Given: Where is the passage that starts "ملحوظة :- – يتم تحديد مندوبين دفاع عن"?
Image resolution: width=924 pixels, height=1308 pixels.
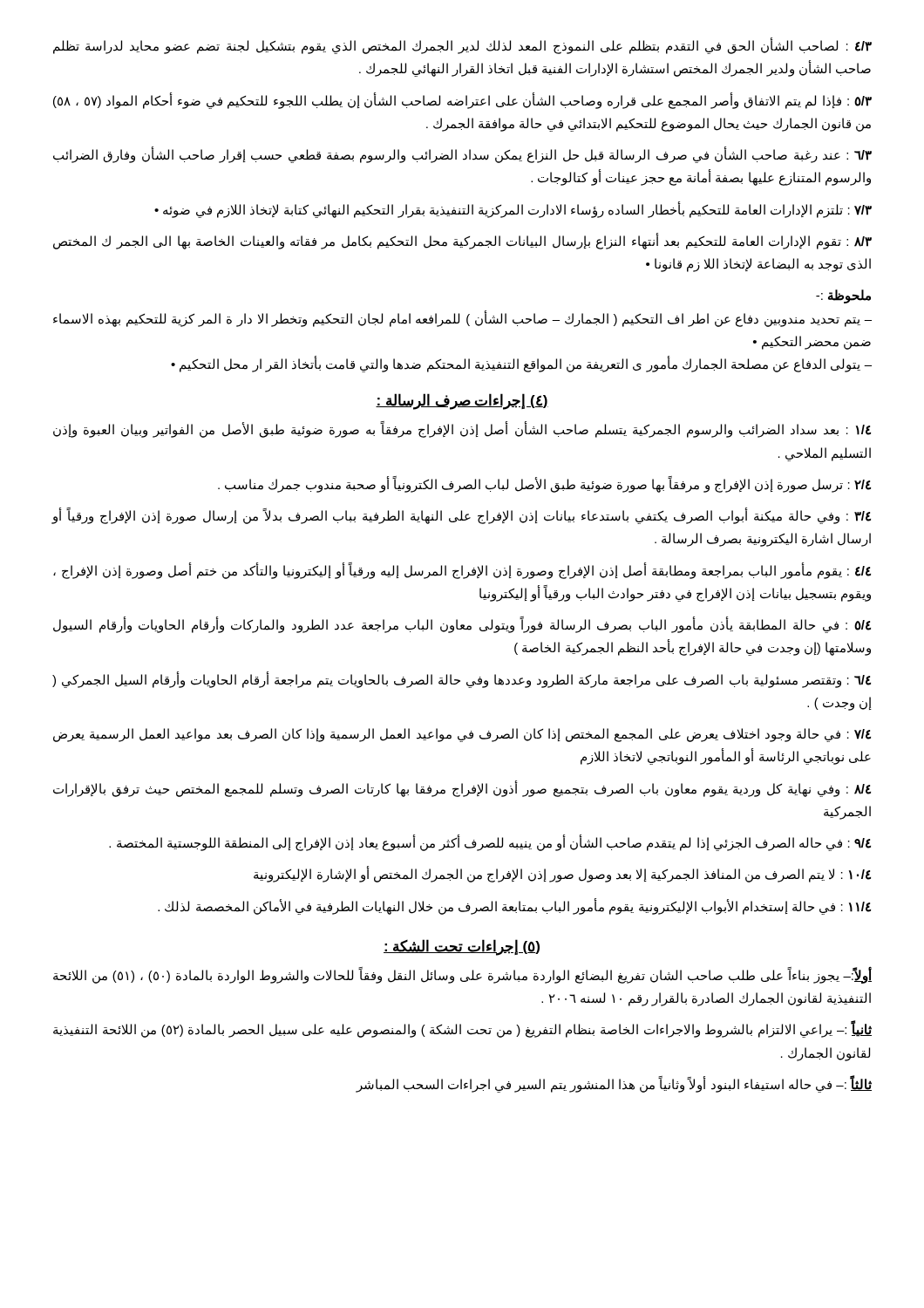Looking at the screenshot, I should click(462, 330).
